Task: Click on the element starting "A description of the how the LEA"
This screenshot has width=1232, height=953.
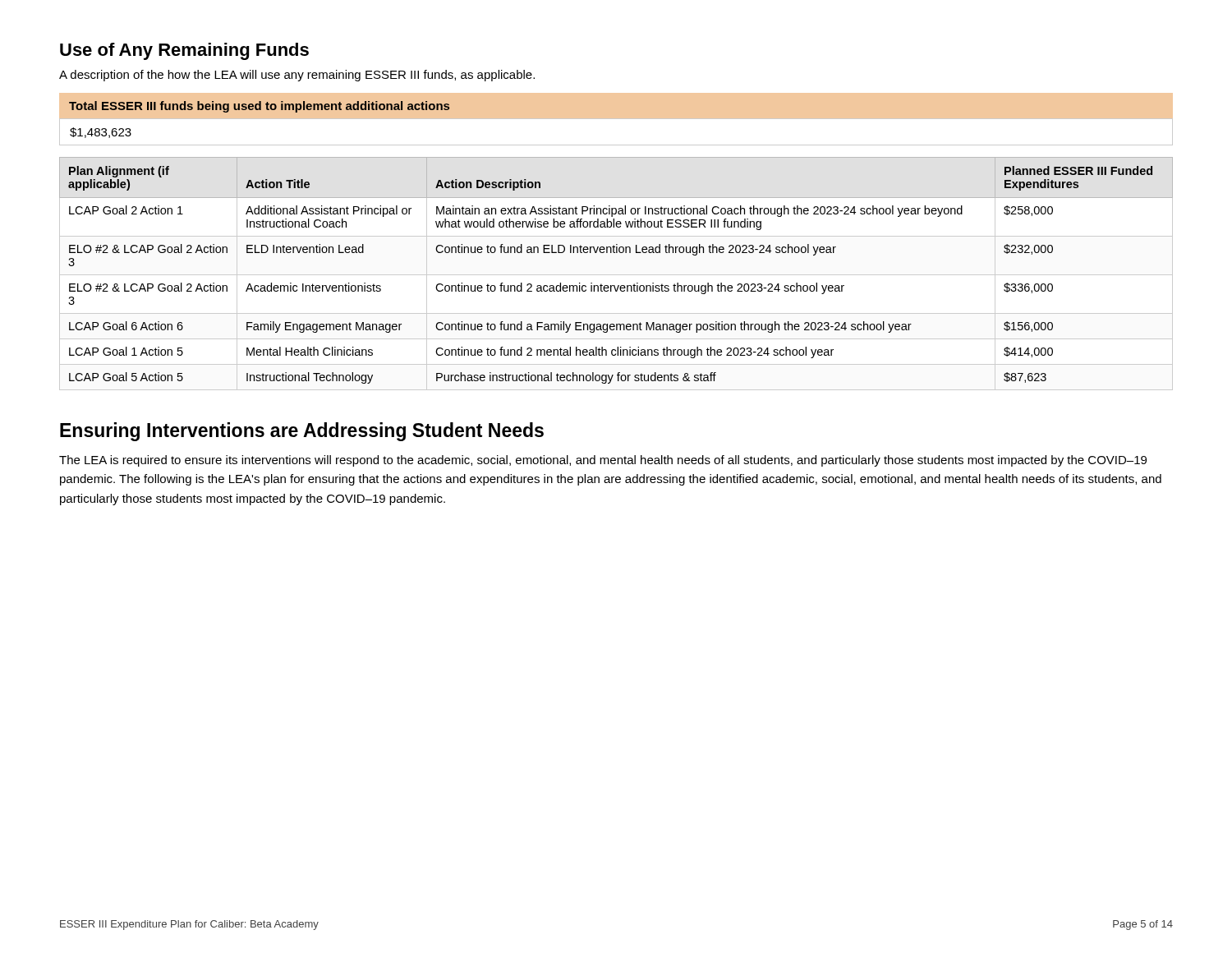Action: 297,74
